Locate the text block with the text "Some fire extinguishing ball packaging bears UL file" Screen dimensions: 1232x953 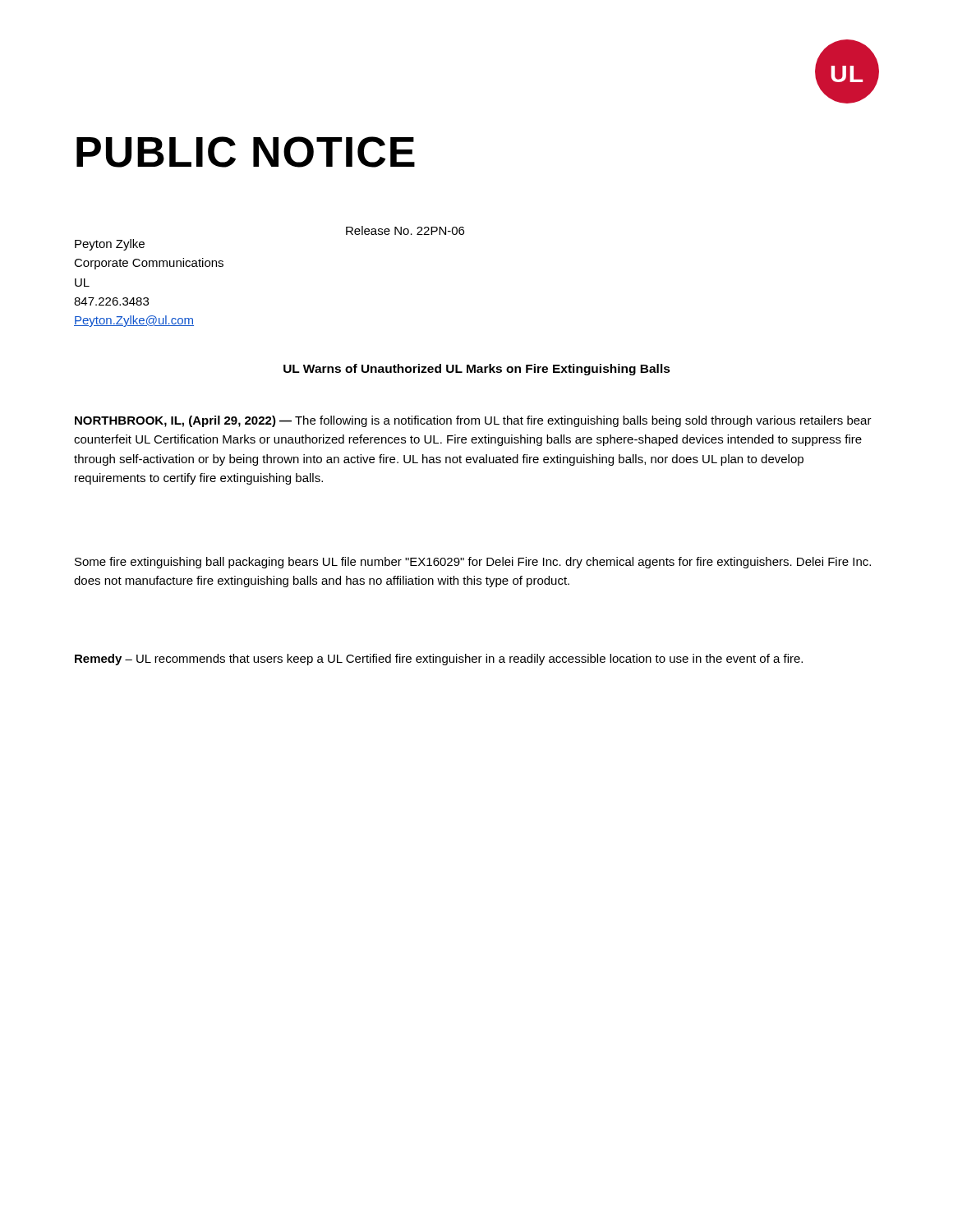click(473, 571)
